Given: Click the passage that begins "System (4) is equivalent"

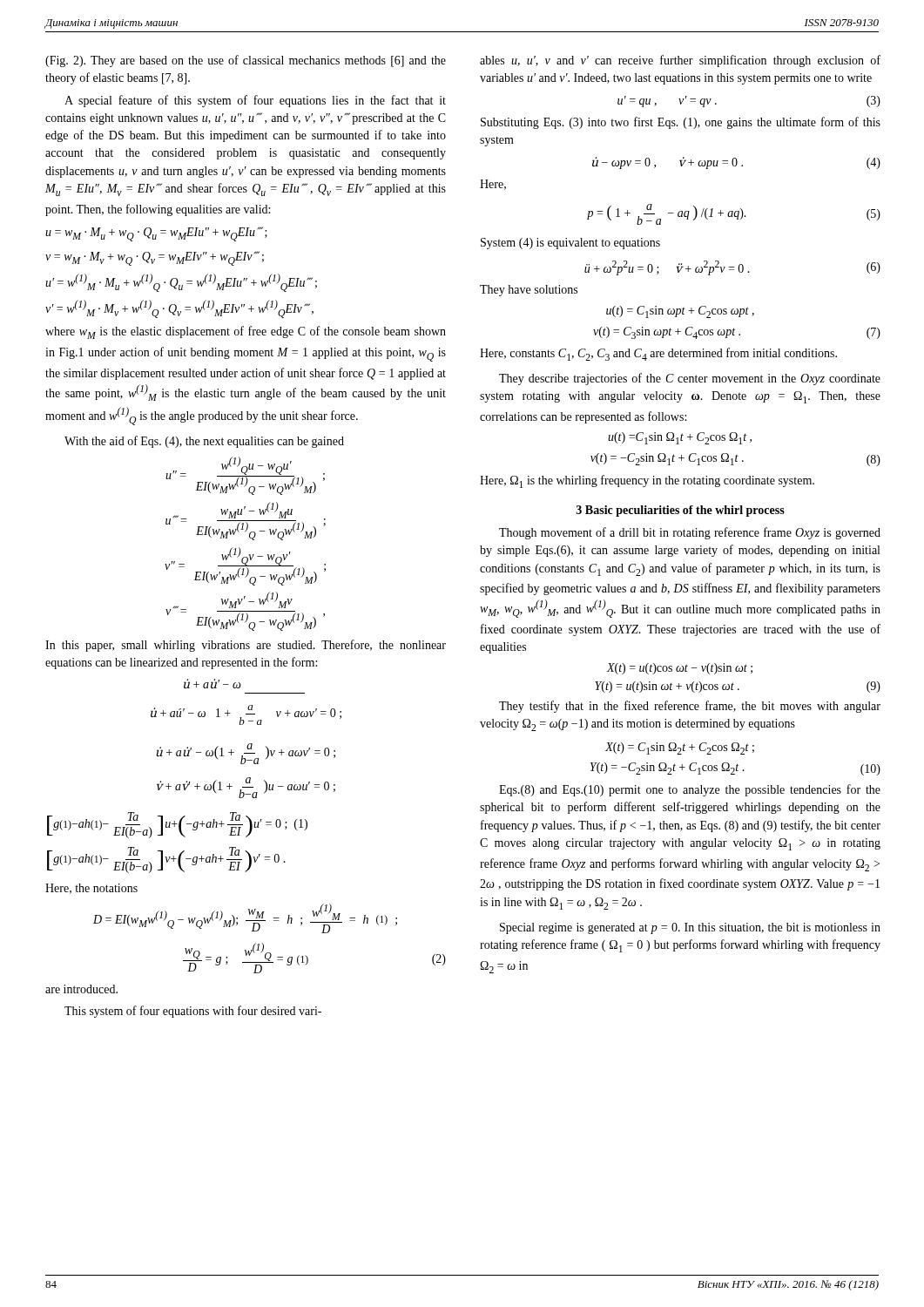Looking at the screenshot, I should coord(570,244).
